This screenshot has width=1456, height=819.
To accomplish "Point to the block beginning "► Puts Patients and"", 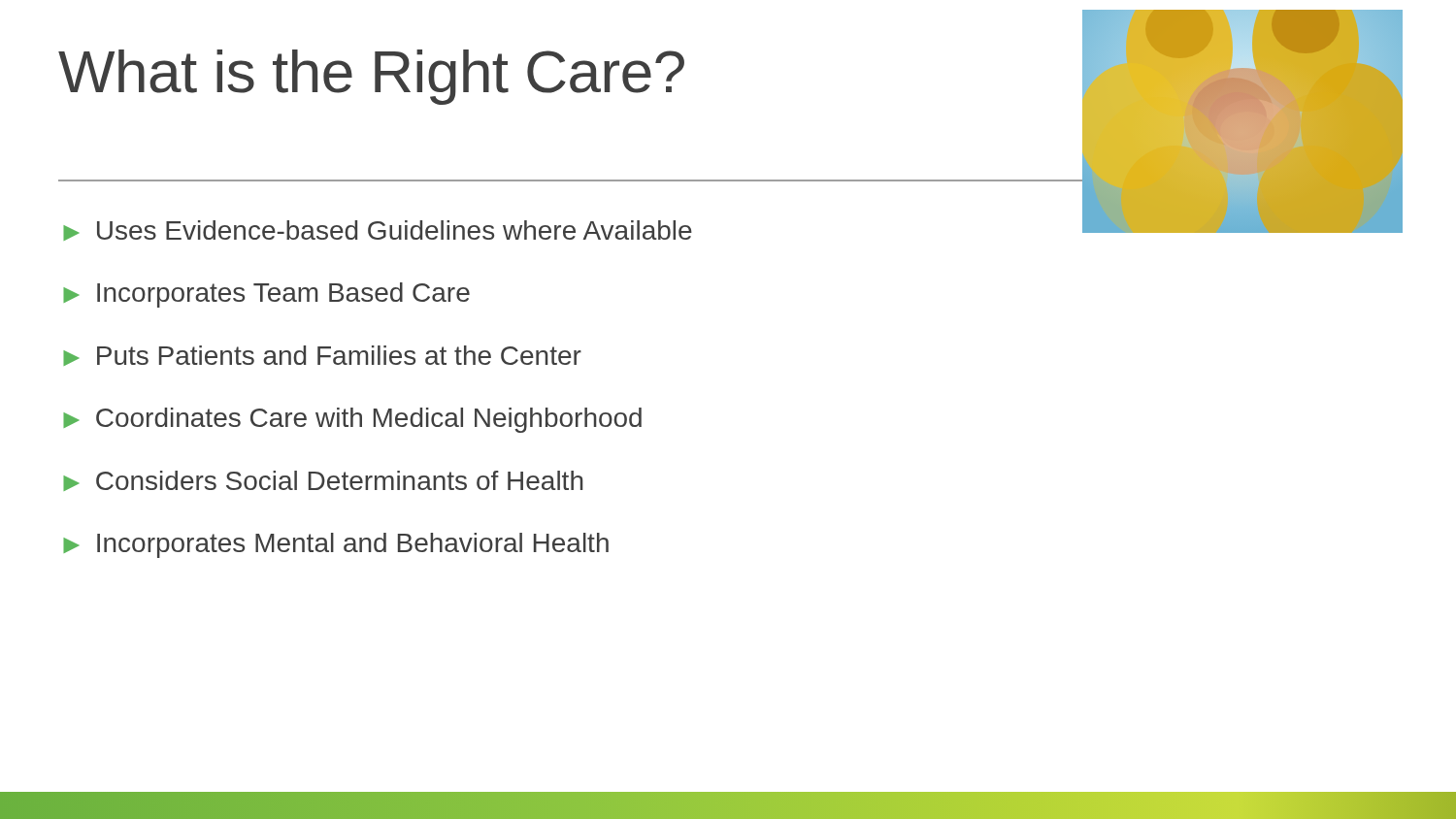I will [320, 356].
